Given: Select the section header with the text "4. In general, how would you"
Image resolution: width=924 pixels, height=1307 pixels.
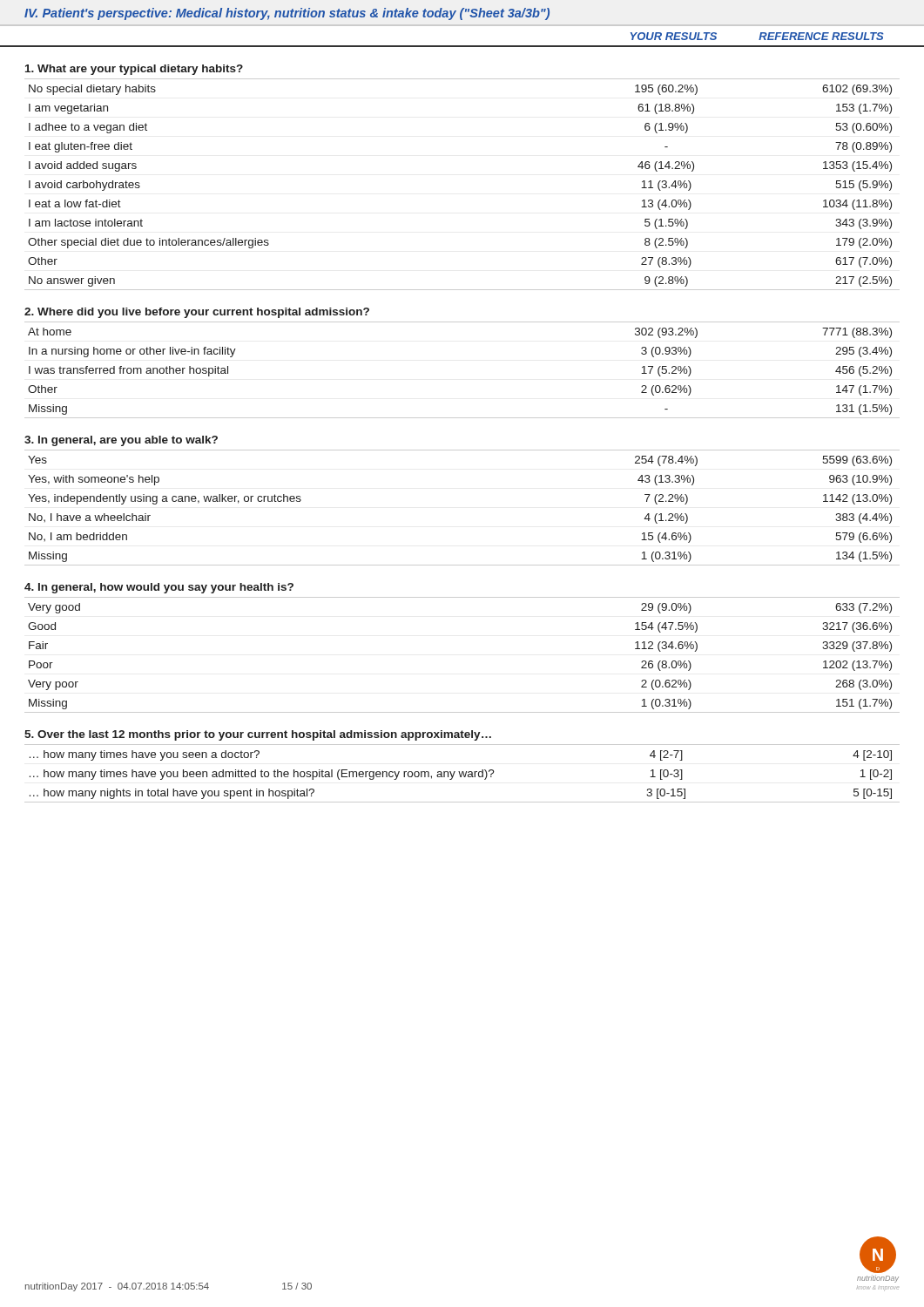Looking at the screenshot, I should tap(159, 587).
